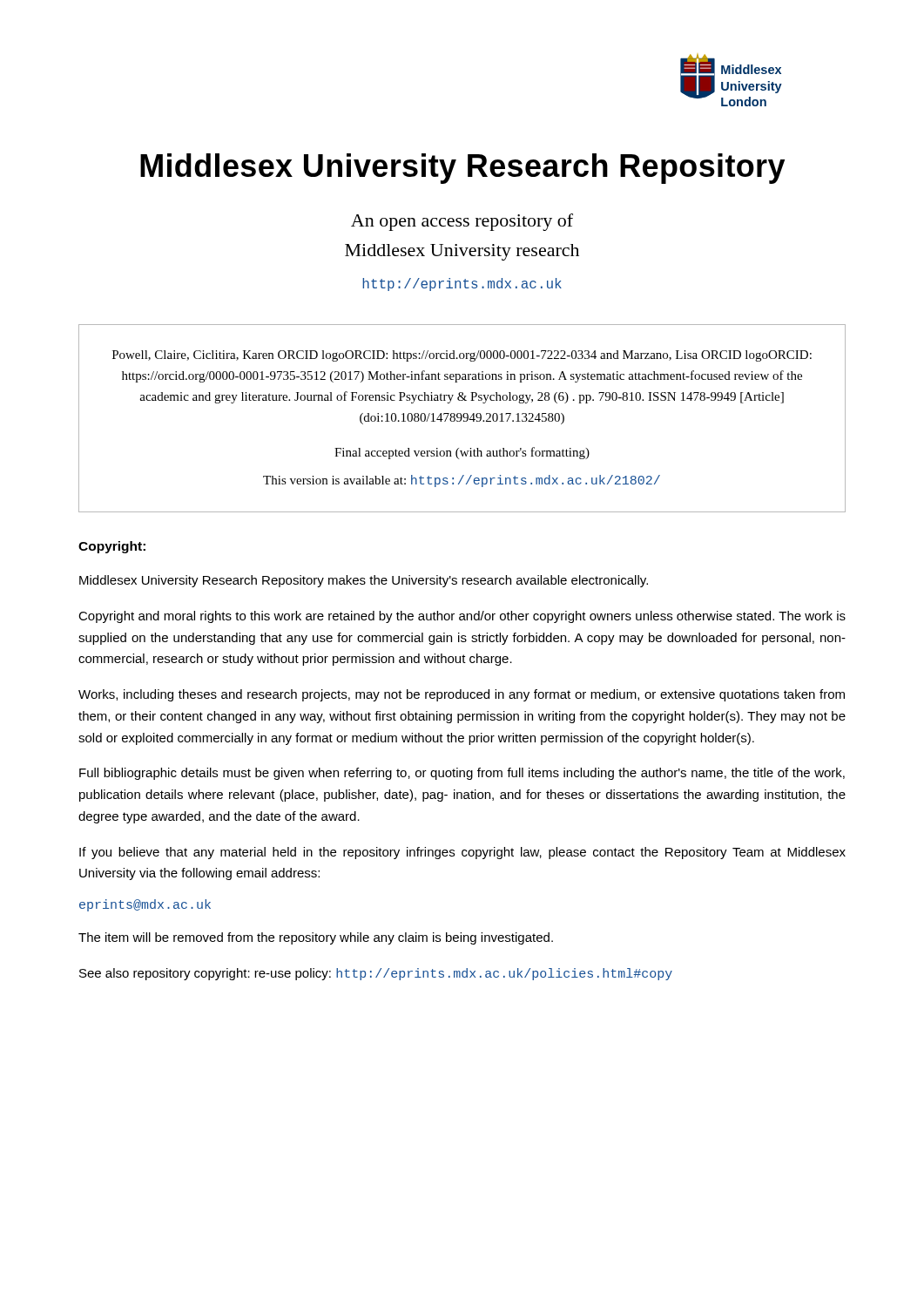The image size is (924, 1307).
Task: Where is the passage that starts "Middlesex University Research Repository makes the"?
Action: click(x=364, y=580)
